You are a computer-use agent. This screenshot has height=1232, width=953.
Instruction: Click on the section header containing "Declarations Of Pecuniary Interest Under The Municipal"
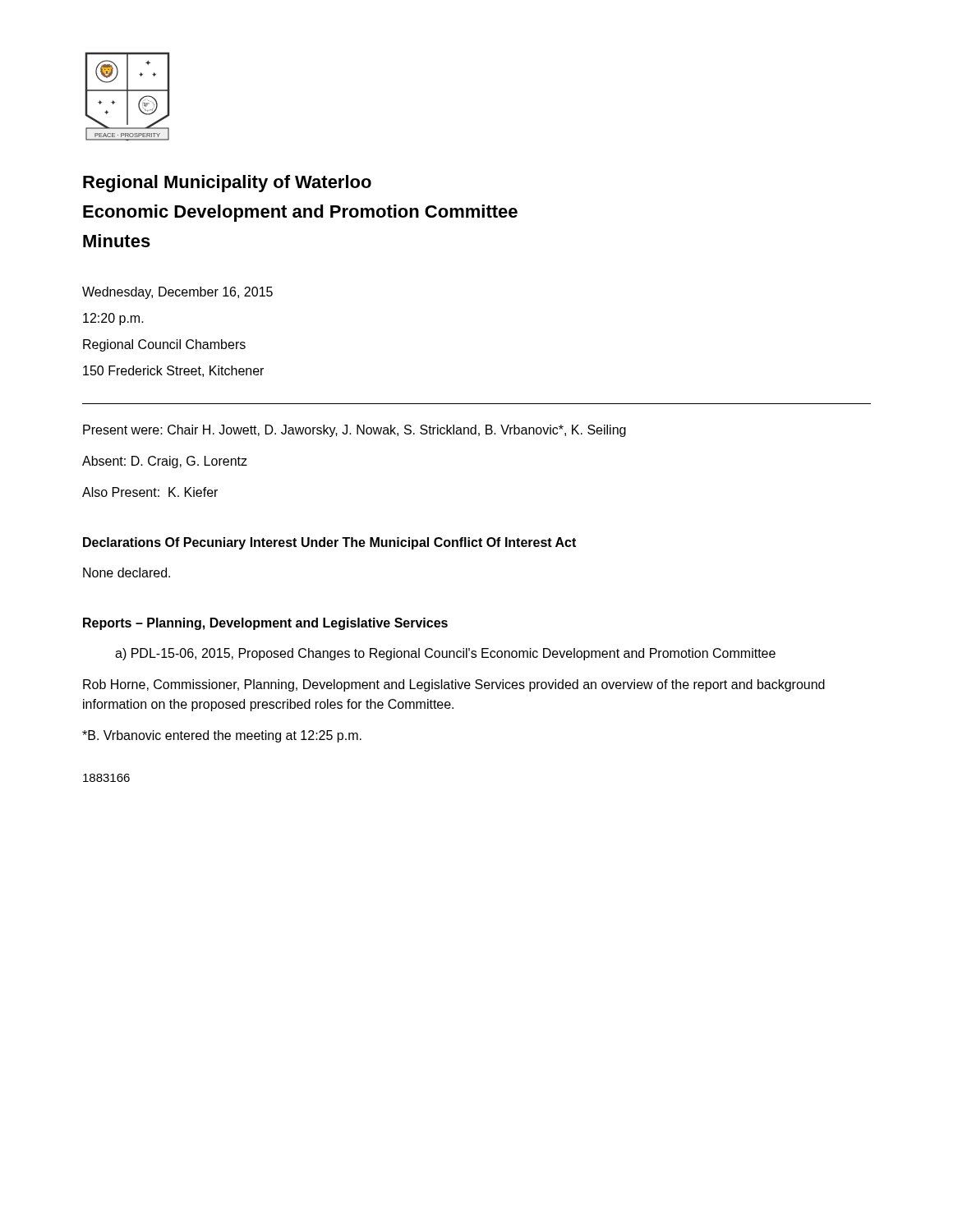[x=329, y=543]
